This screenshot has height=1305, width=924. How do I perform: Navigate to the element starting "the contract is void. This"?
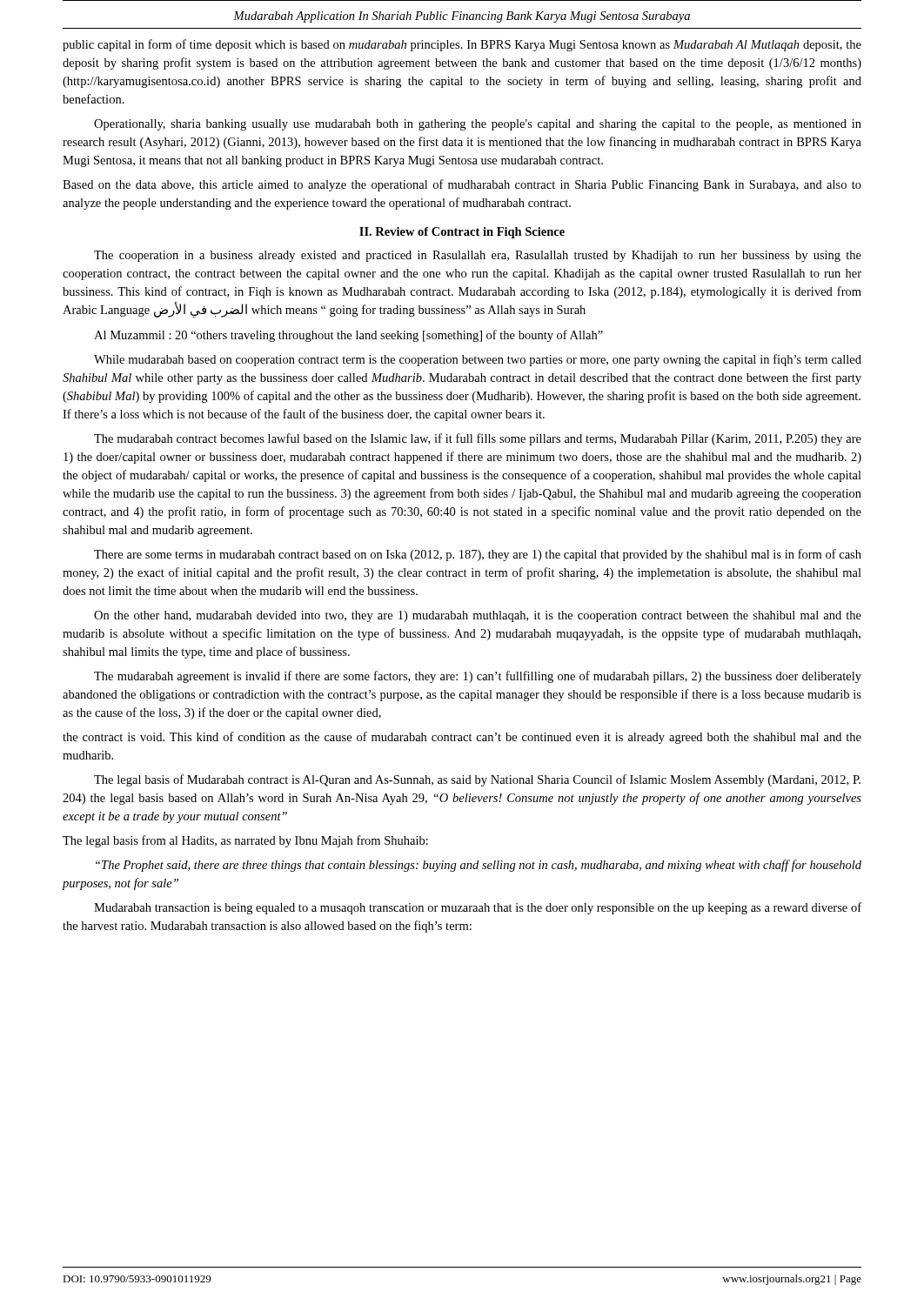462,746
